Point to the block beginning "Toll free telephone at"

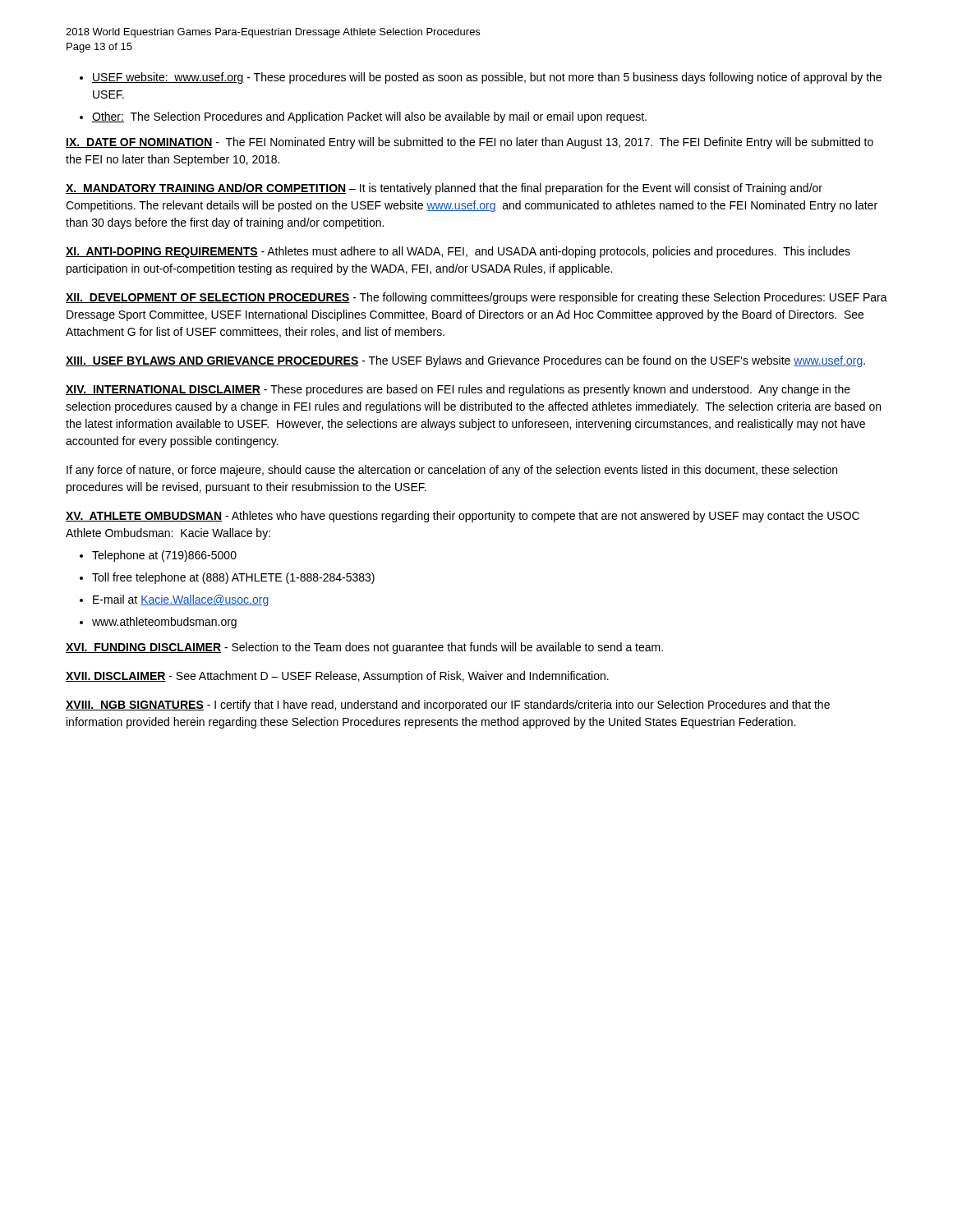(x=234, y=578)
